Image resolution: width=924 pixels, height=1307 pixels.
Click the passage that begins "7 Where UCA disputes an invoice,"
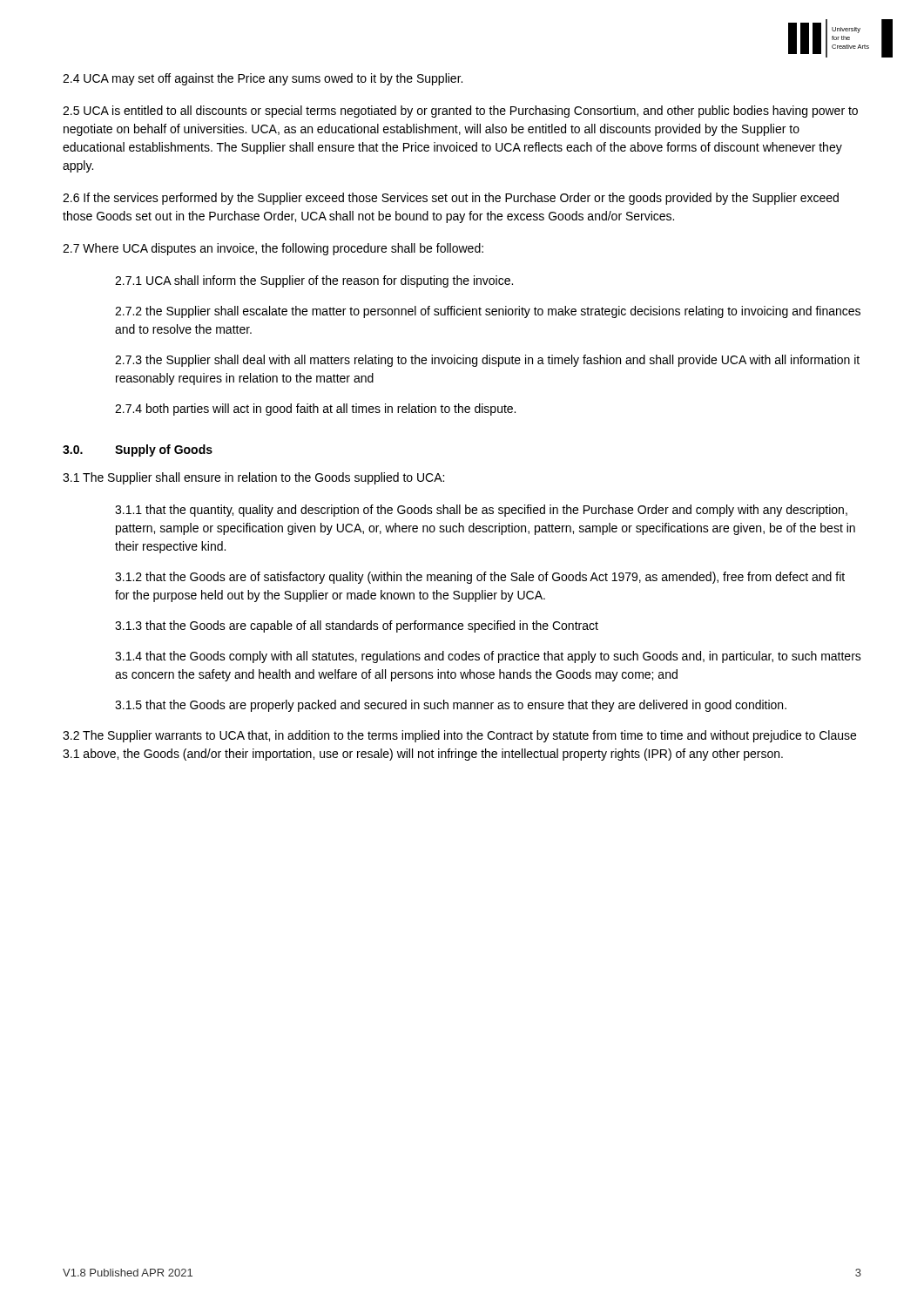(x=274, y=248)
